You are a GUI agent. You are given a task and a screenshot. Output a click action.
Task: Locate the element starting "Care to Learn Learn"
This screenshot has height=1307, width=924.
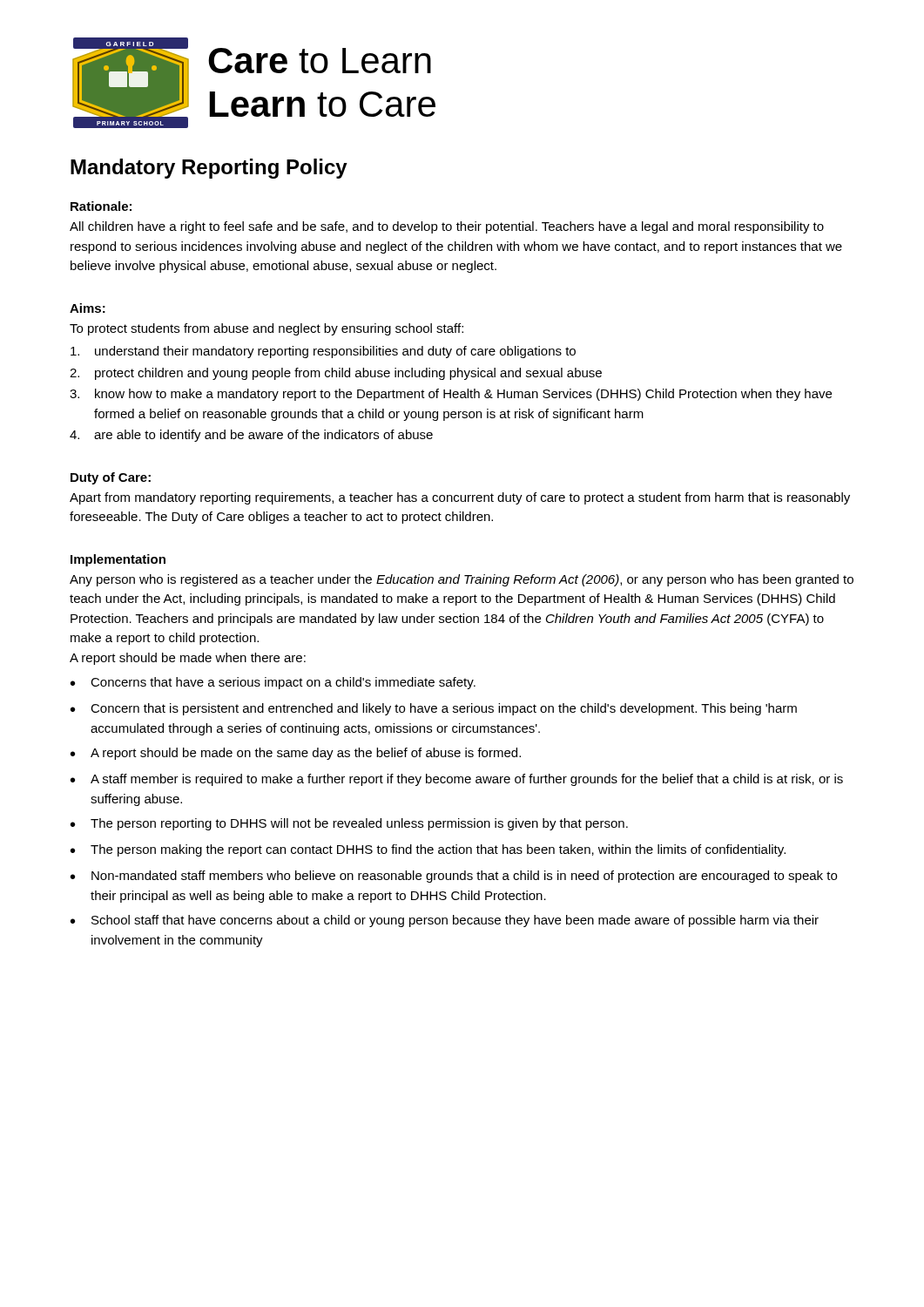(x=322, y=83)
